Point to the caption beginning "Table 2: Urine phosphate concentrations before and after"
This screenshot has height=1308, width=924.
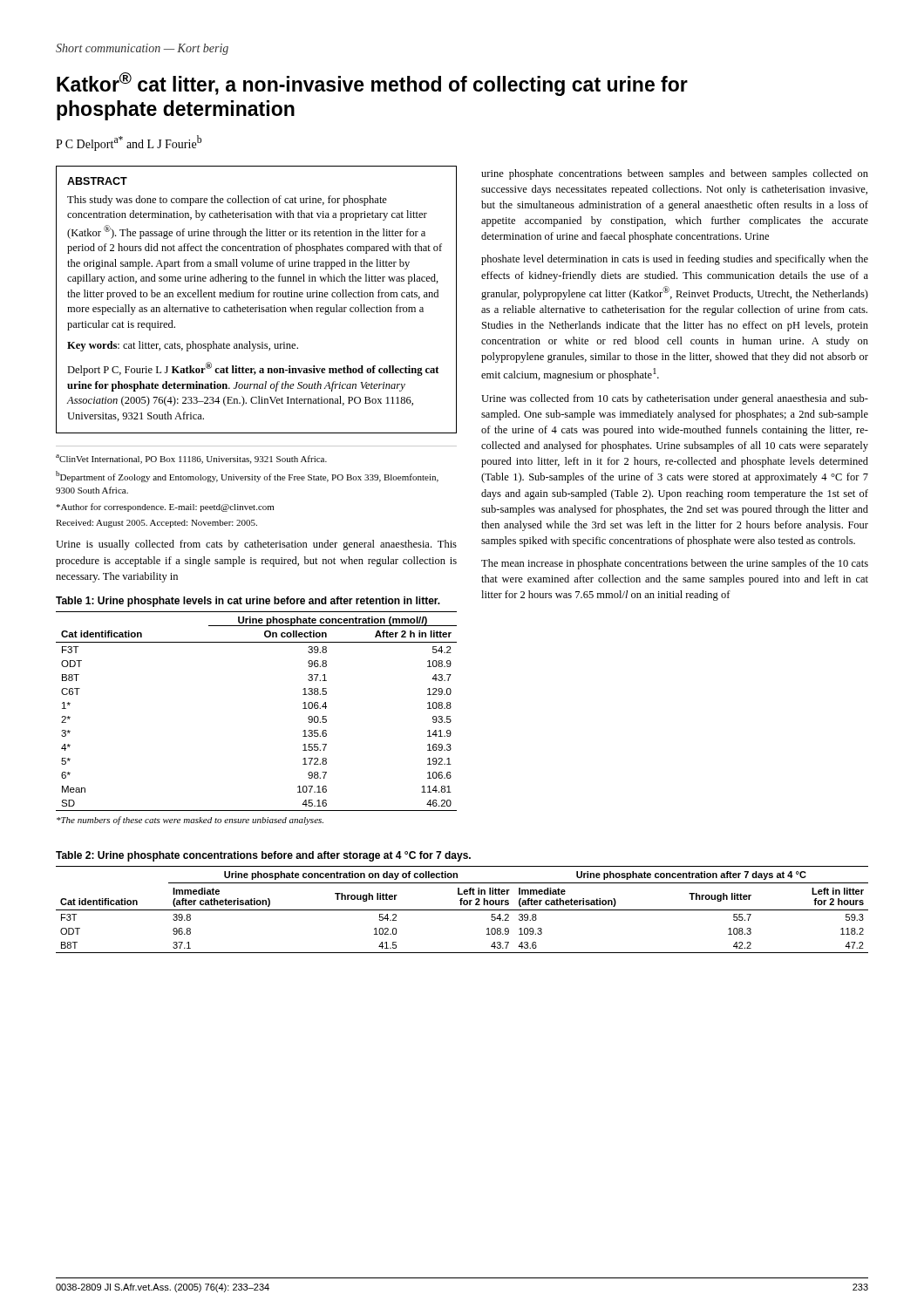[264, 855]
